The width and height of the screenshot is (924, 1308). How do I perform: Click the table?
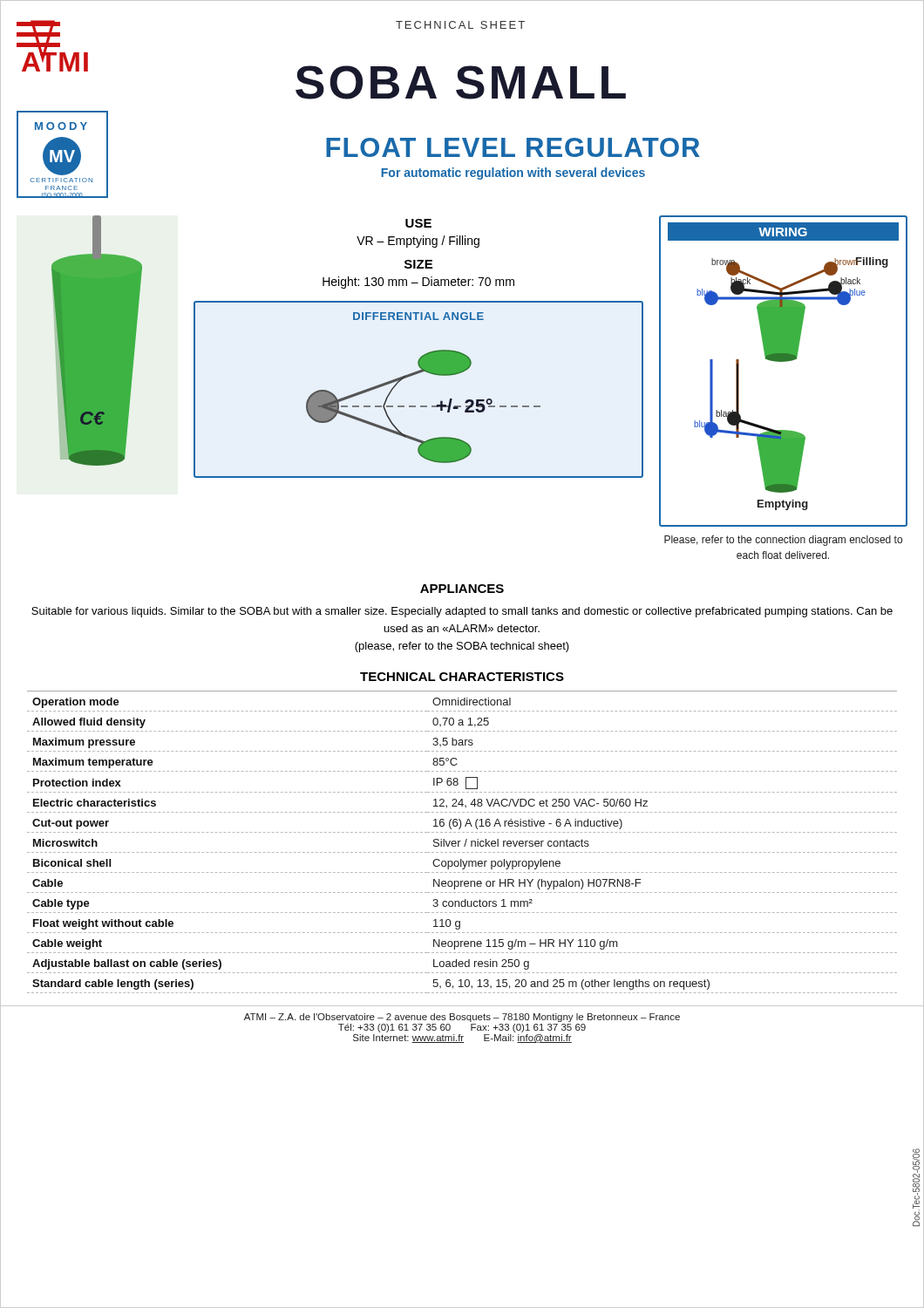click(462, 842)
